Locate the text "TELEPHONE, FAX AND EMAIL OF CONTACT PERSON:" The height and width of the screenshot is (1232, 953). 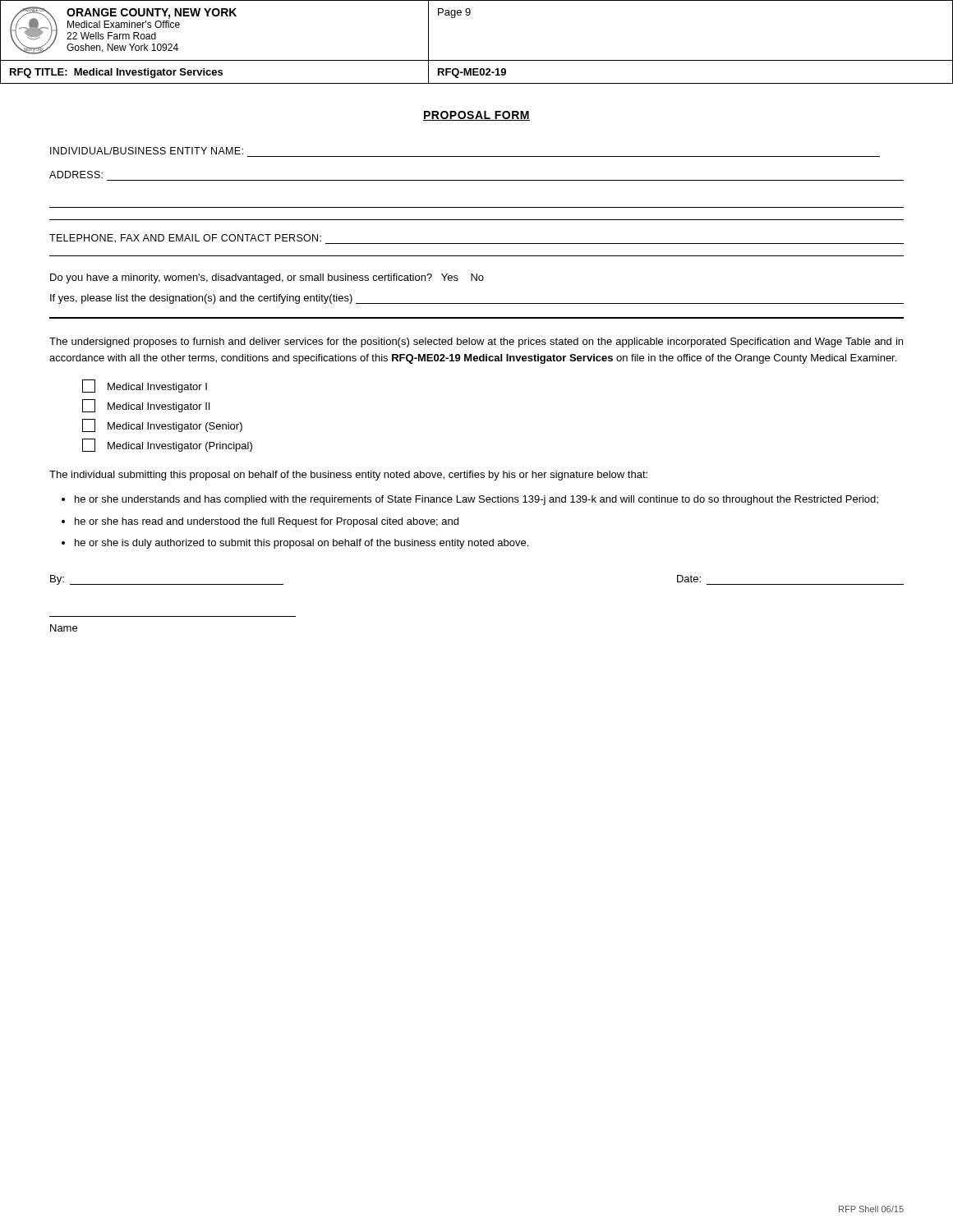[x=476, y=238]
